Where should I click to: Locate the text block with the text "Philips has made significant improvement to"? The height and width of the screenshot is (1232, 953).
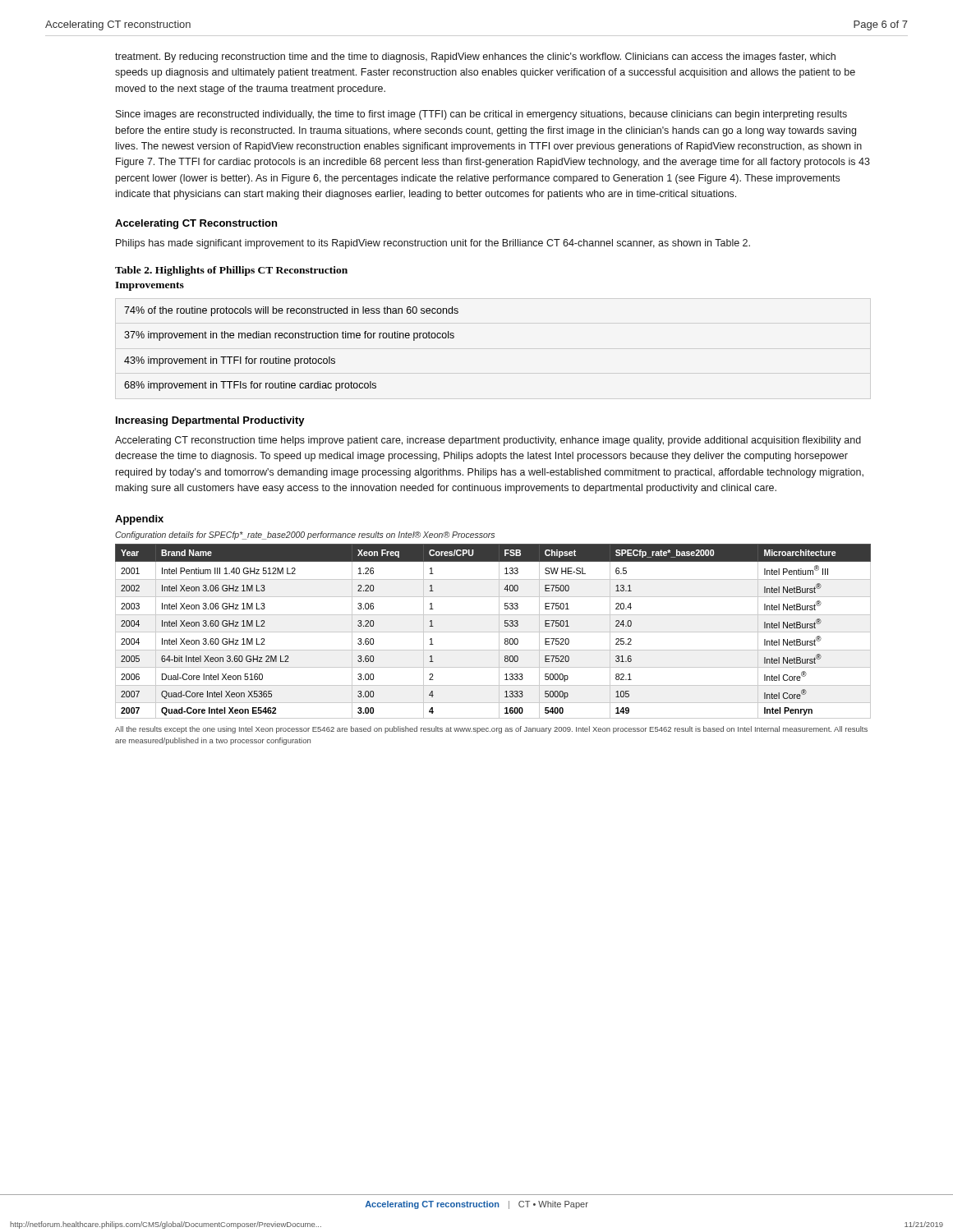(x=433, y=243)
